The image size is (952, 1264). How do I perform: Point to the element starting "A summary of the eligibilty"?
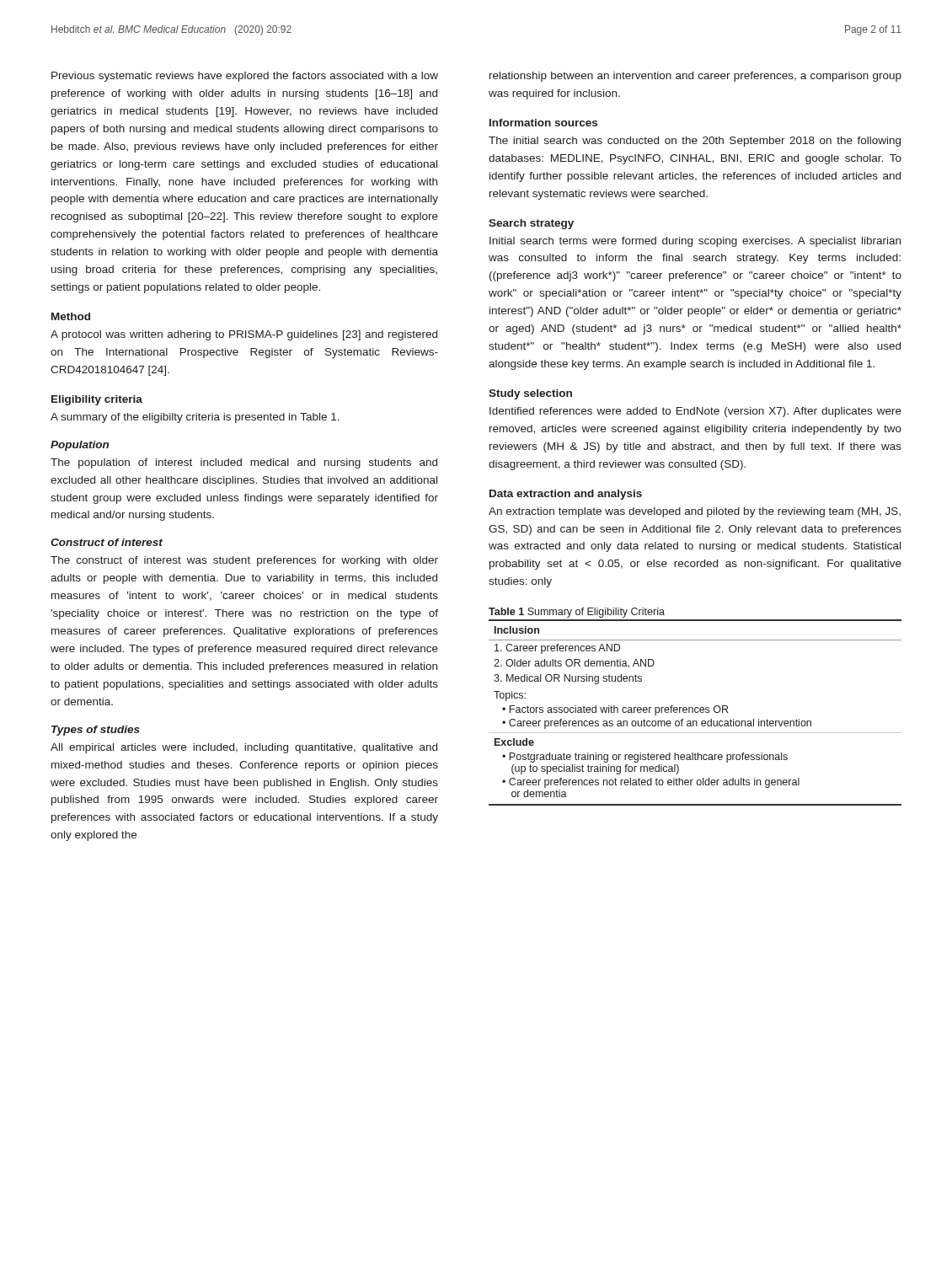(x=244, y=417)
